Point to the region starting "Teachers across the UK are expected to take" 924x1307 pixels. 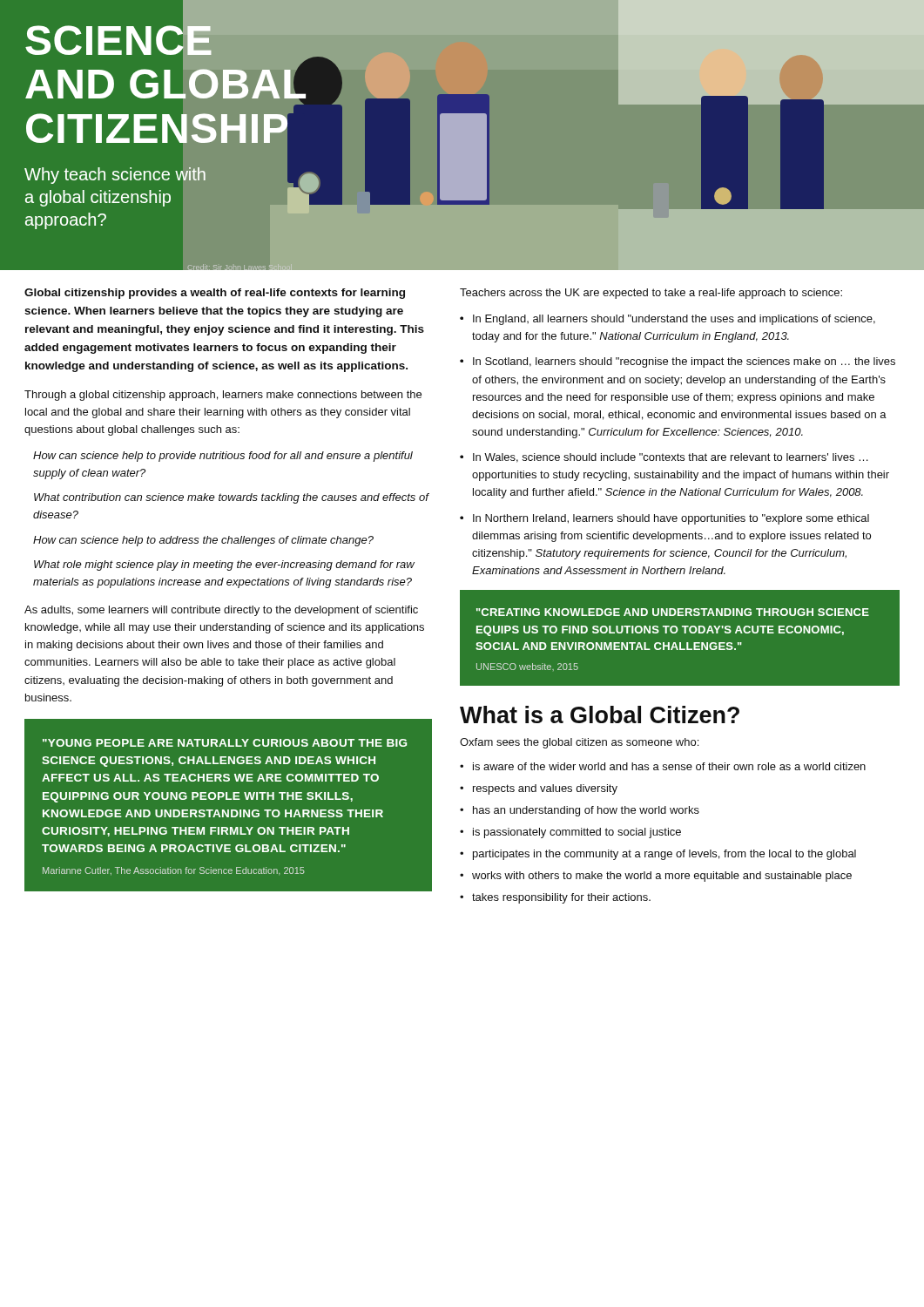click(680, 293)
